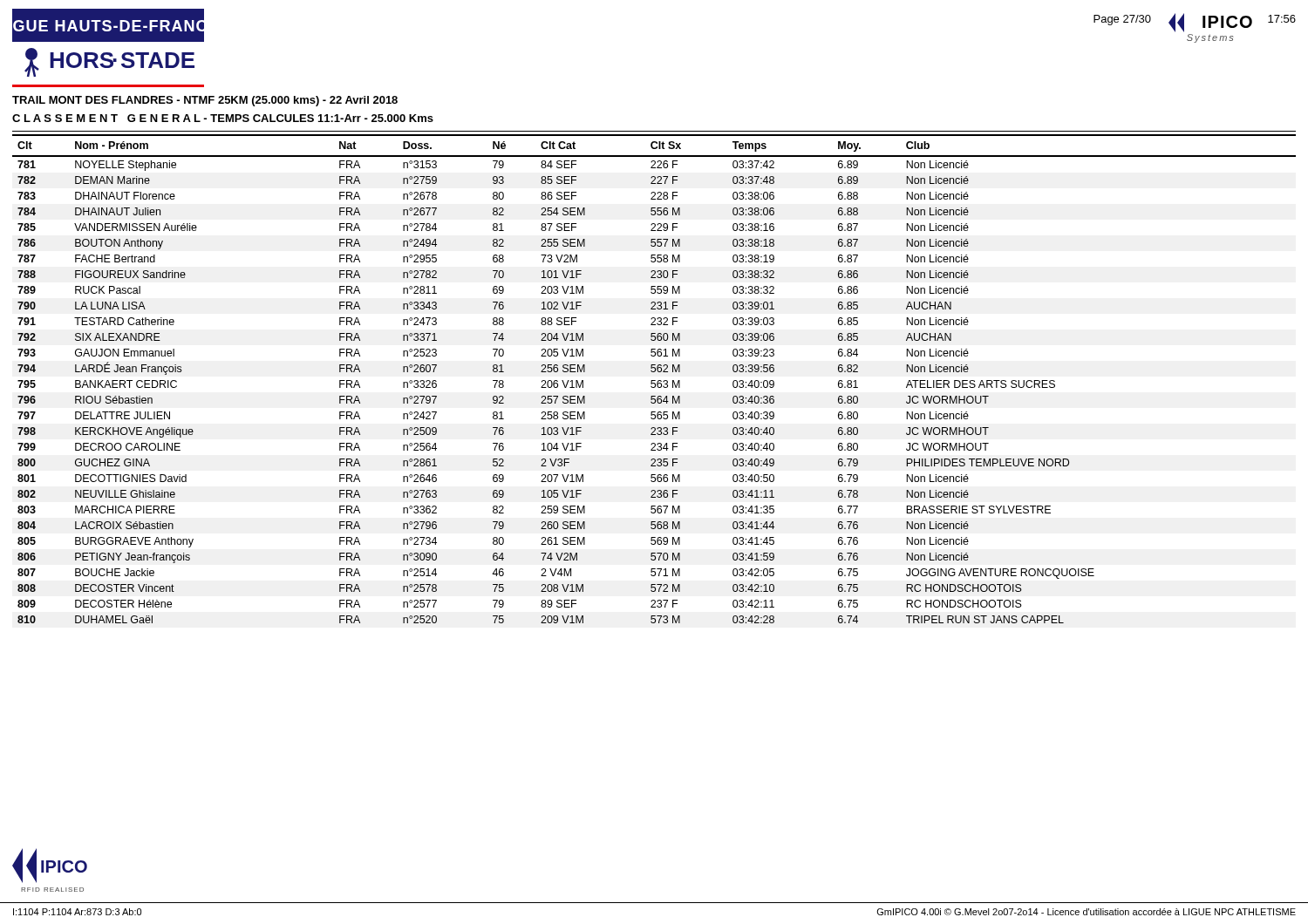Locate a table
This screenshot has height=924, width=1308.
coord(654,381)
